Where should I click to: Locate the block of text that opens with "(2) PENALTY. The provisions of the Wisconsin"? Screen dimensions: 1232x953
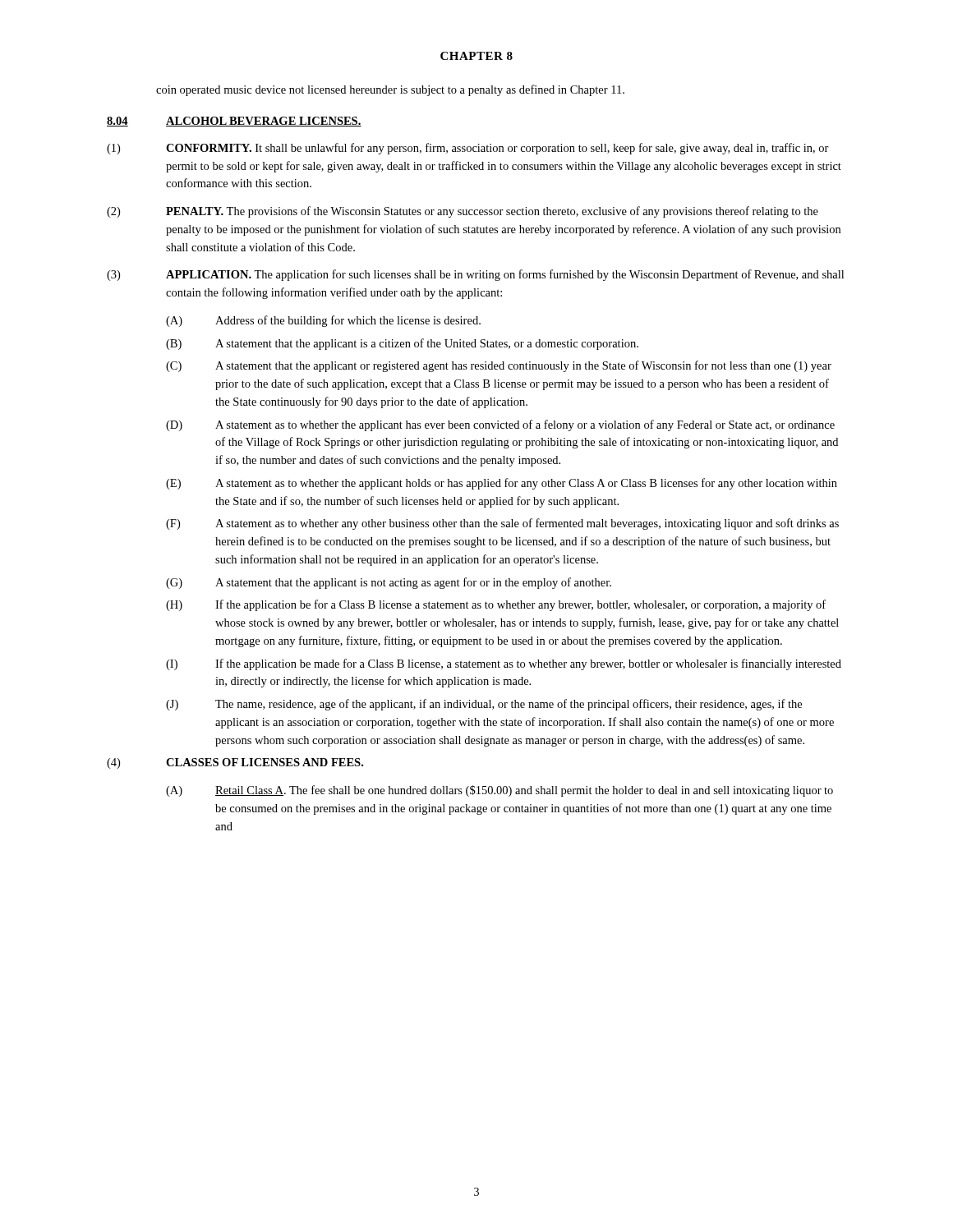476,230
